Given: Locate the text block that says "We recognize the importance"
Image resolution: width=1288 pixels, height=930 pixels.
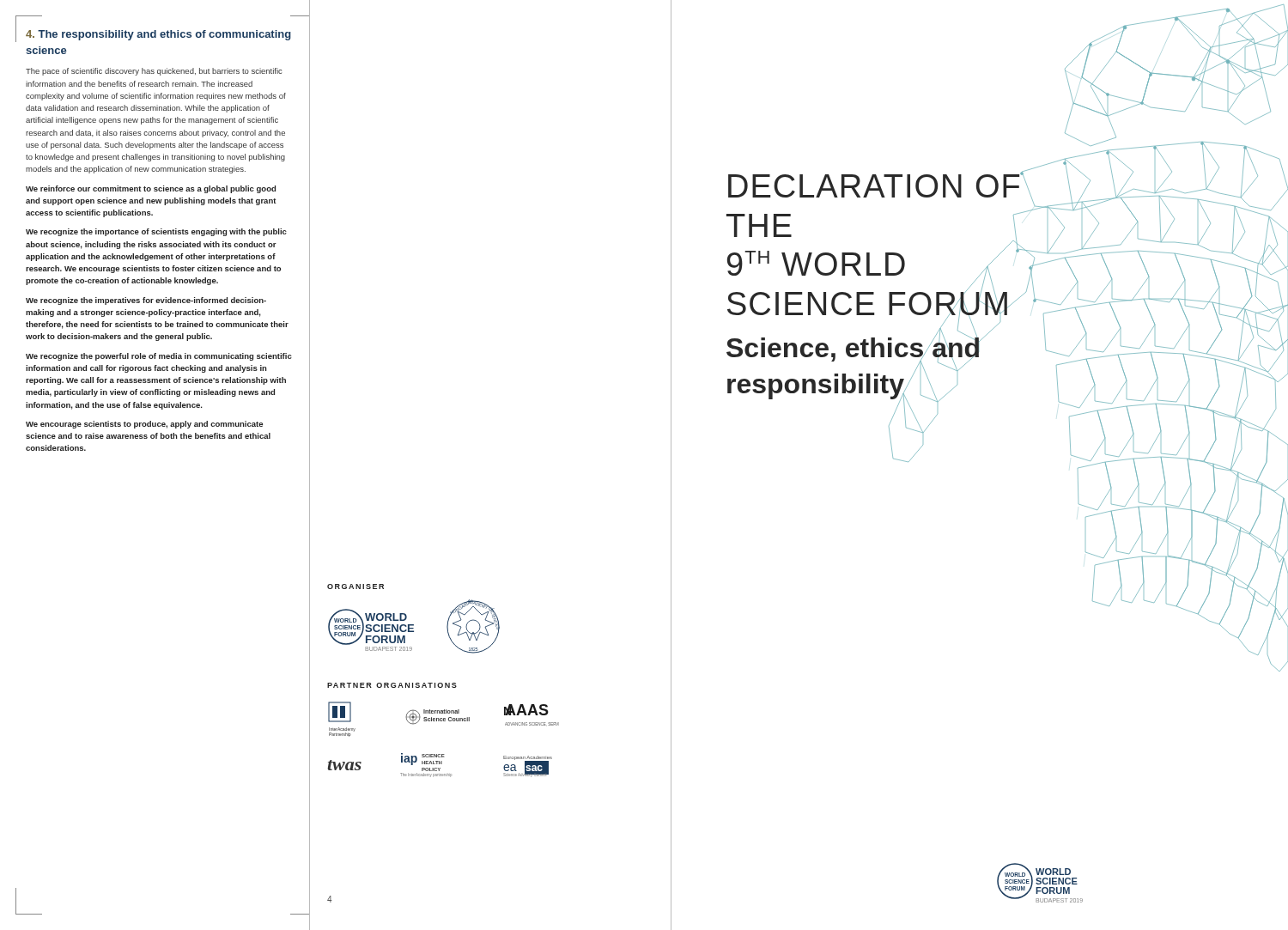Looking at the screenshot, I should tap(156, 256).
